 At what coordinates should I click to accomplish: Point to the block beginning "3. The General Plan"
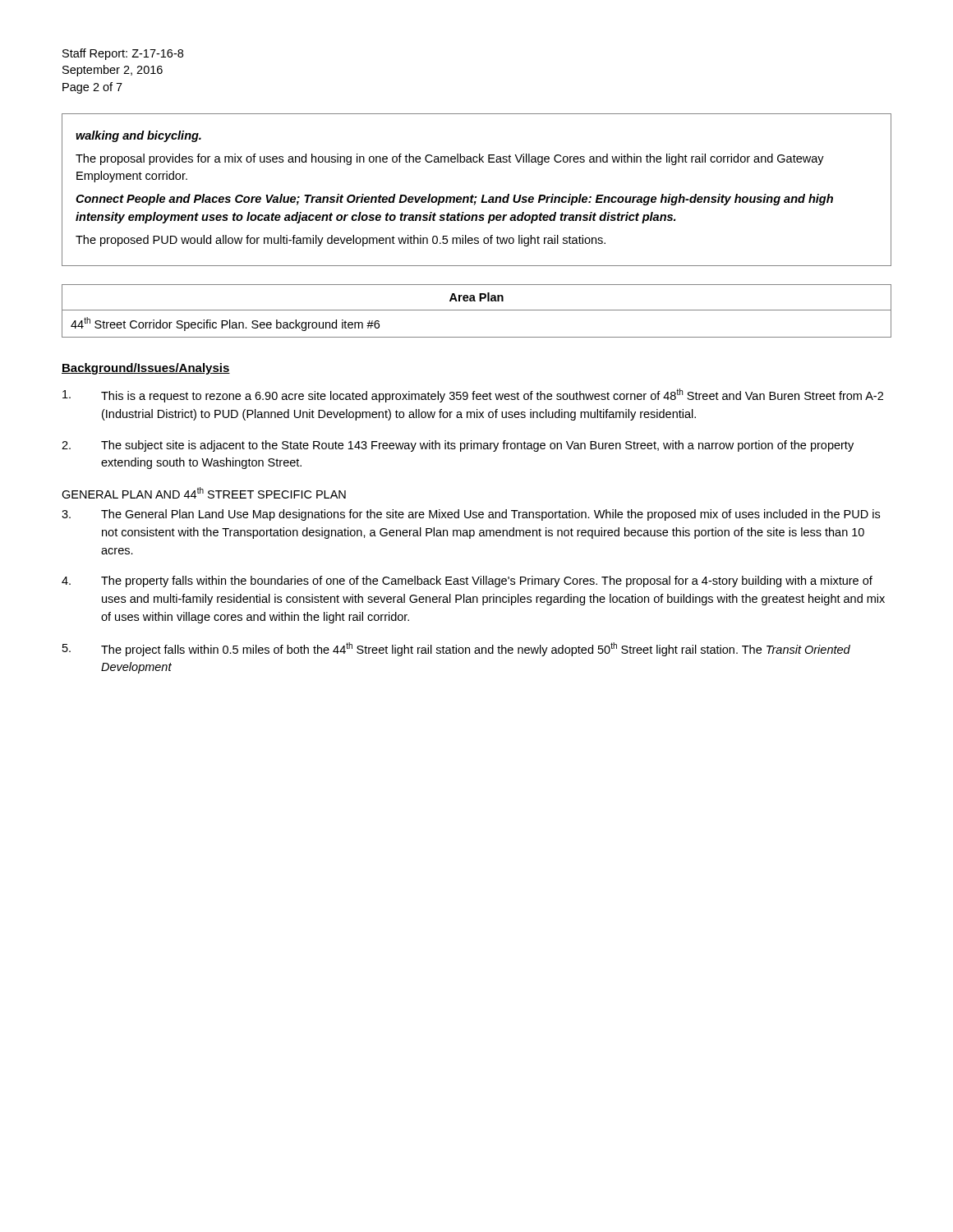click(x=476, y=533)
